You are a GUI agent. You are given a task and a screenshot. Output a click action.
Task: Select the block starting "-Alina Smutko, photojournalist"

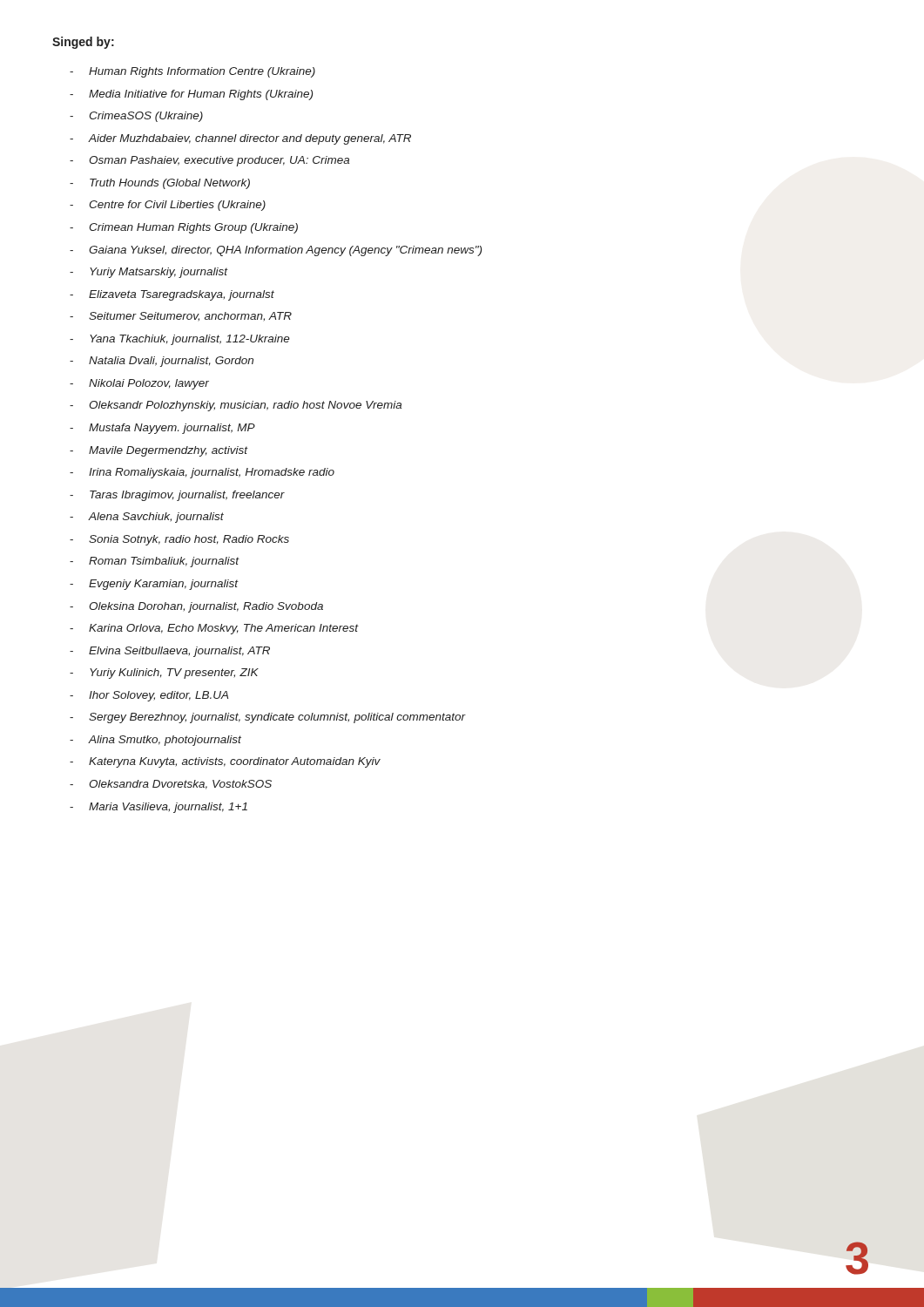click(155, 739)
